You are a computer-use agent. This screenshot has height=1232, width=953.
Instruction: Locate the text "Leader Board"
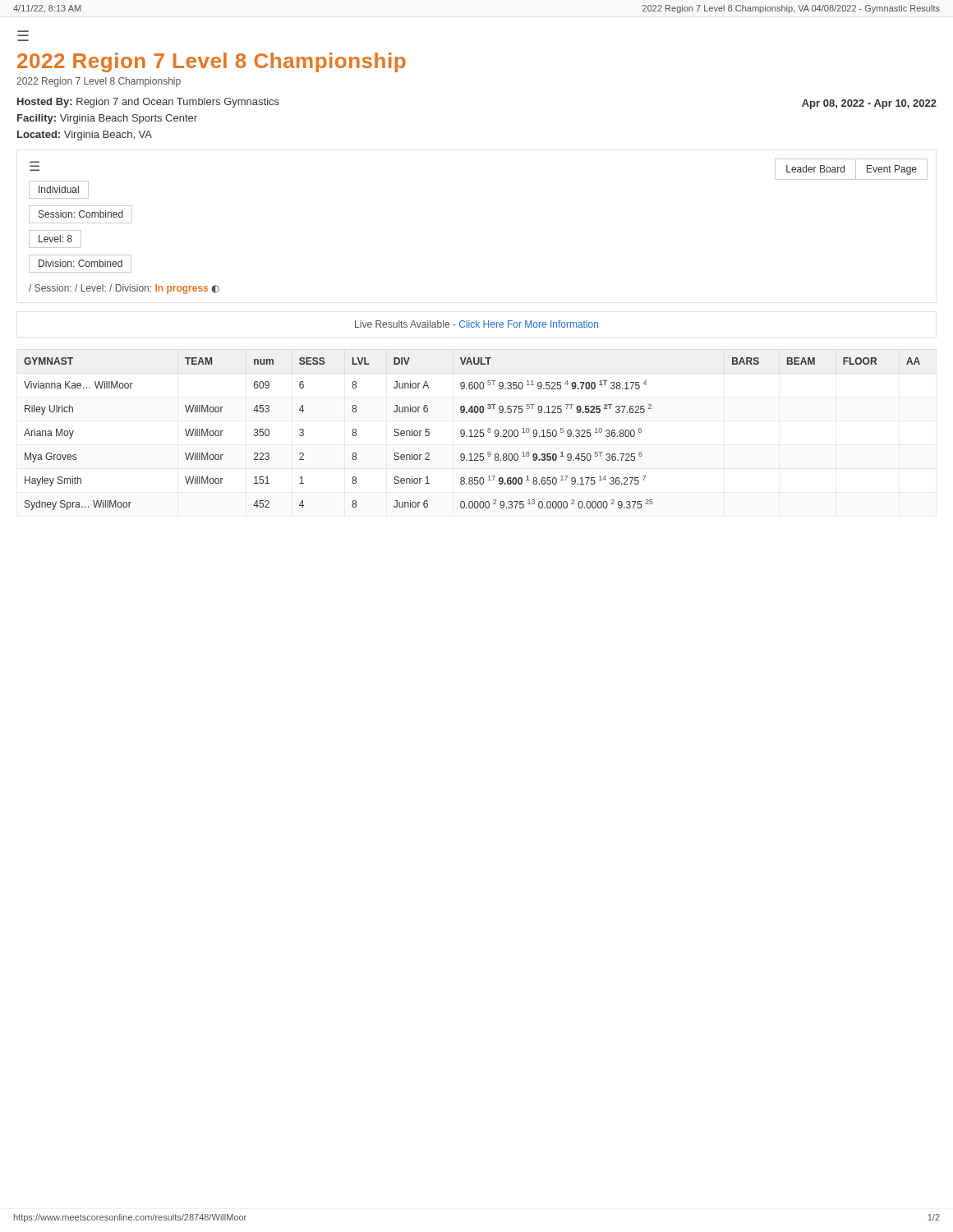[815, 169]
